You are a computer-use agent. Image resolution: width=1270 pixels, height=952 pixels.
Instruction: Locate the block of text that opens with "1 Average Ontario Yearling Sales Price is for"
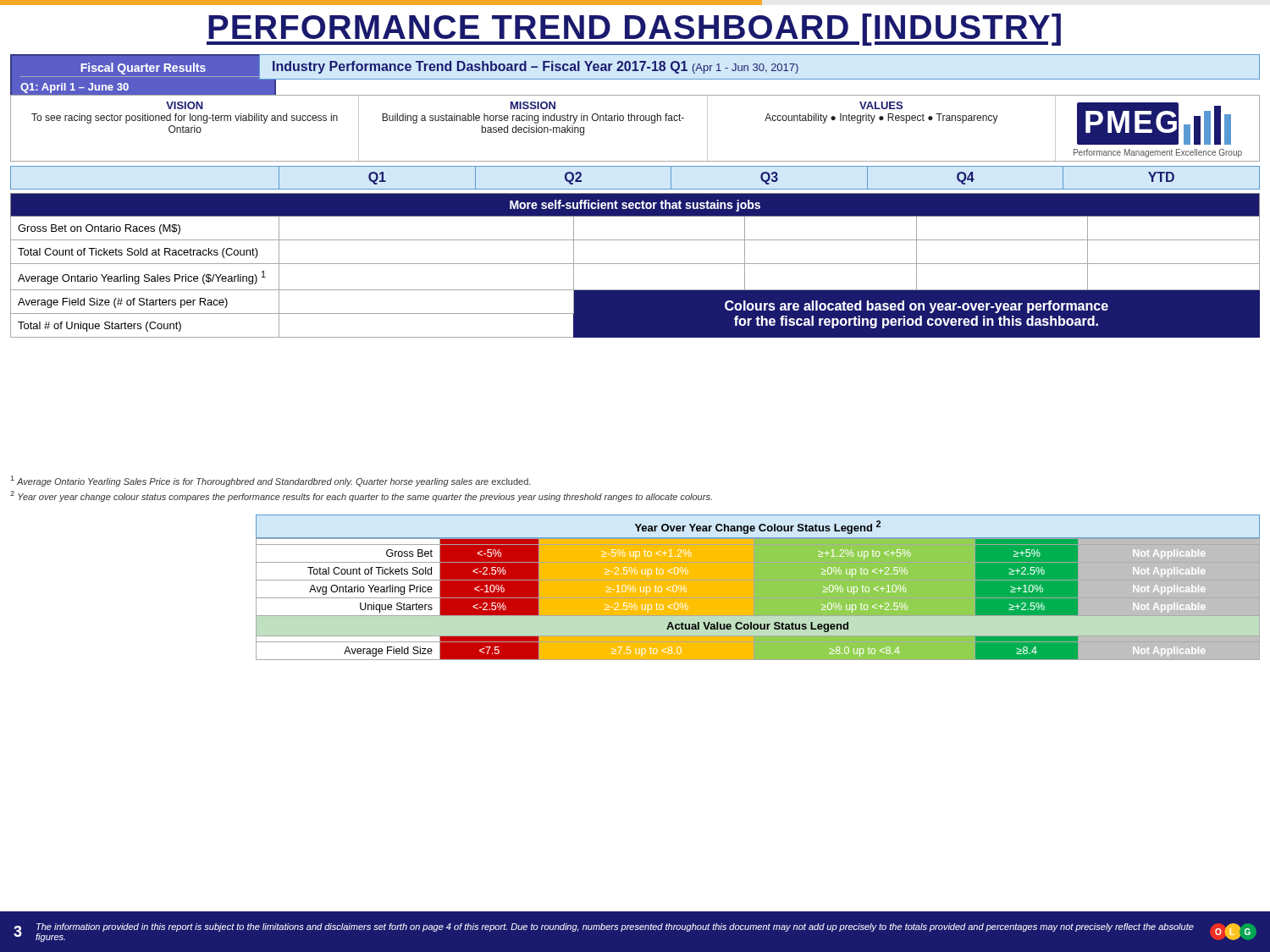271,480
